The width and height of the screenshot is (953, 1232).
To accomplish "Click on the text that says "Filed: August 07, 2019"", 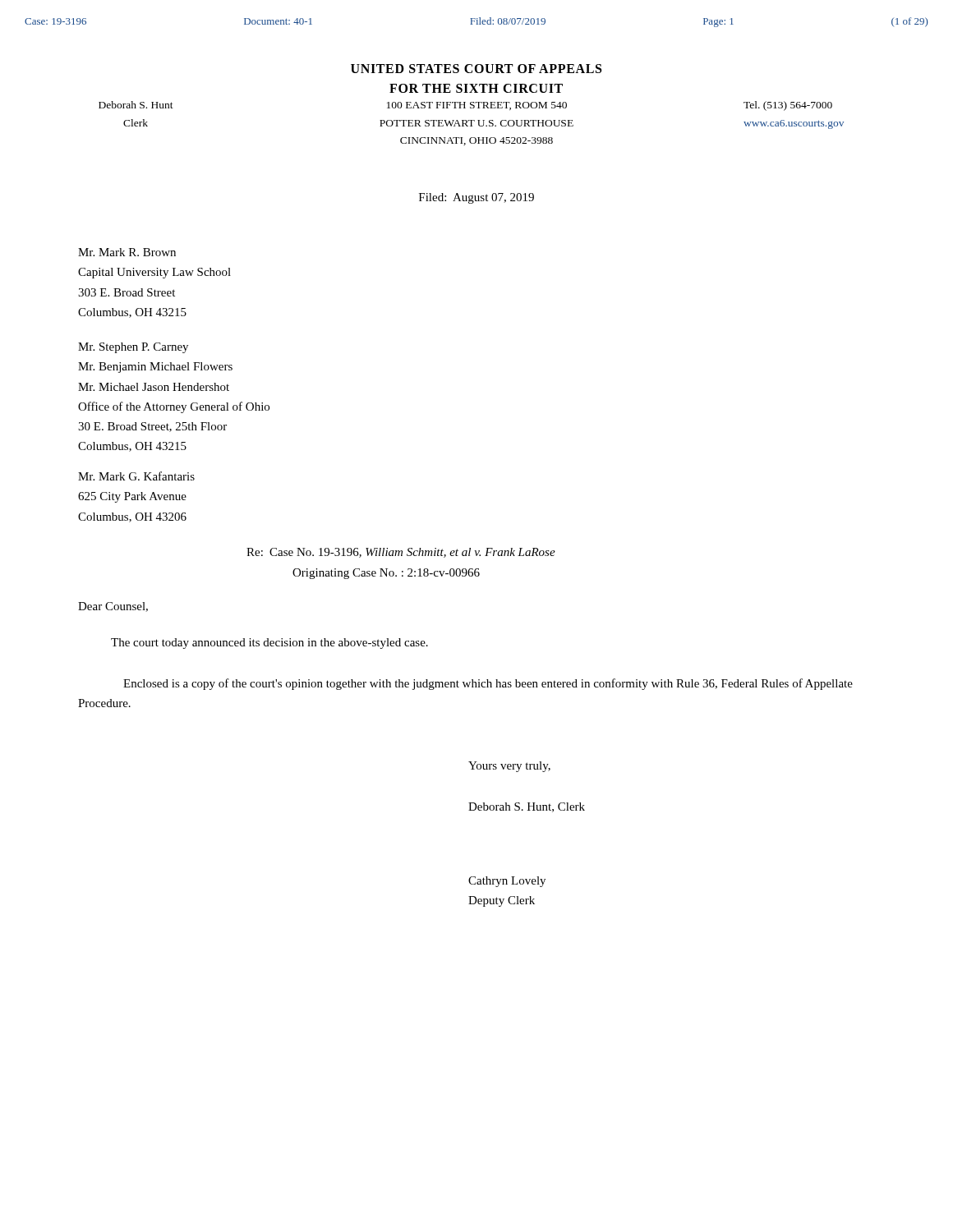I will click(476, 197).
